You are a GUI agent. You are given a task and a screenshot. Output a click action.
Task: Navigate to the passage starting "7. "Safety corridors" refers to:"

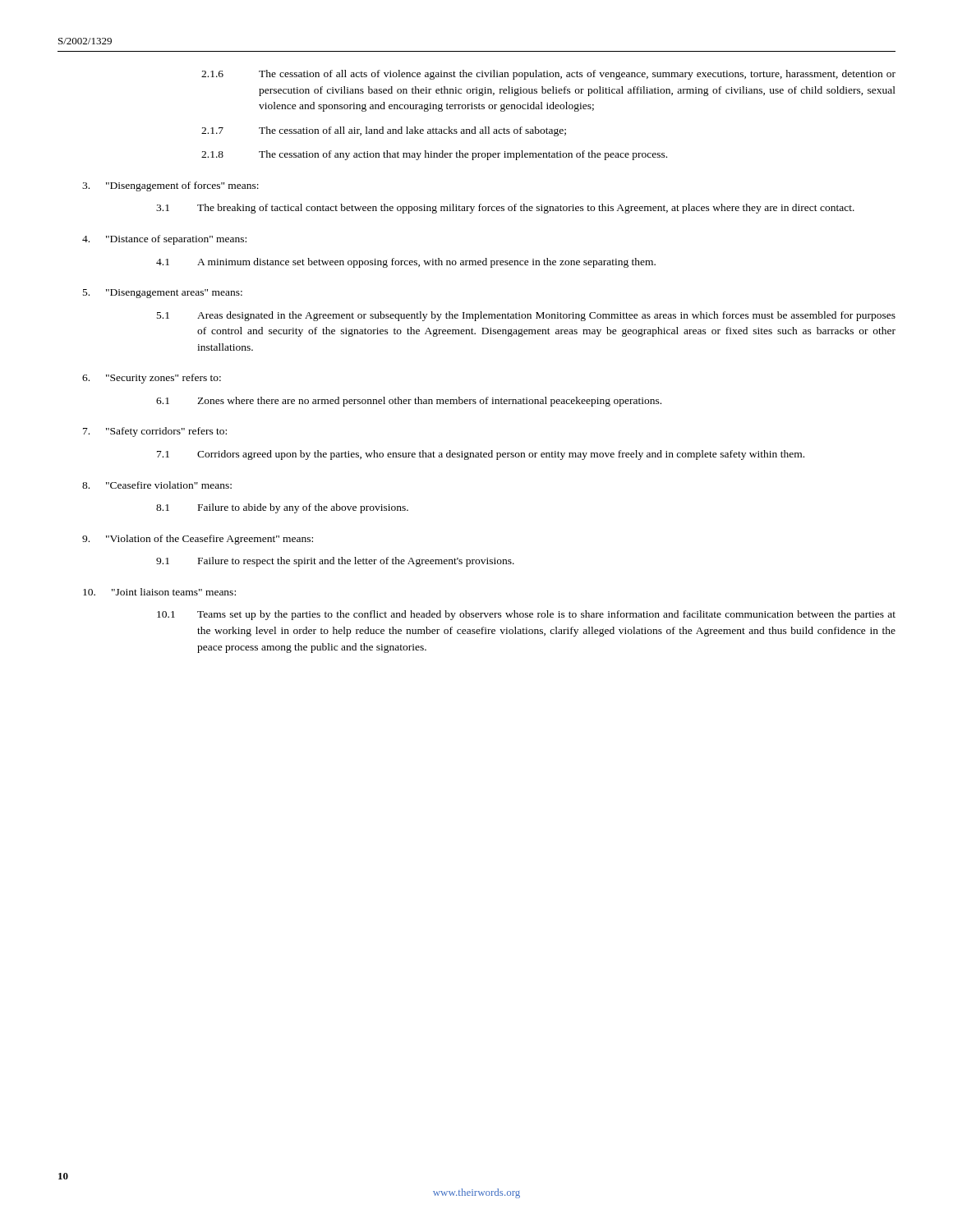click(155, 432)
